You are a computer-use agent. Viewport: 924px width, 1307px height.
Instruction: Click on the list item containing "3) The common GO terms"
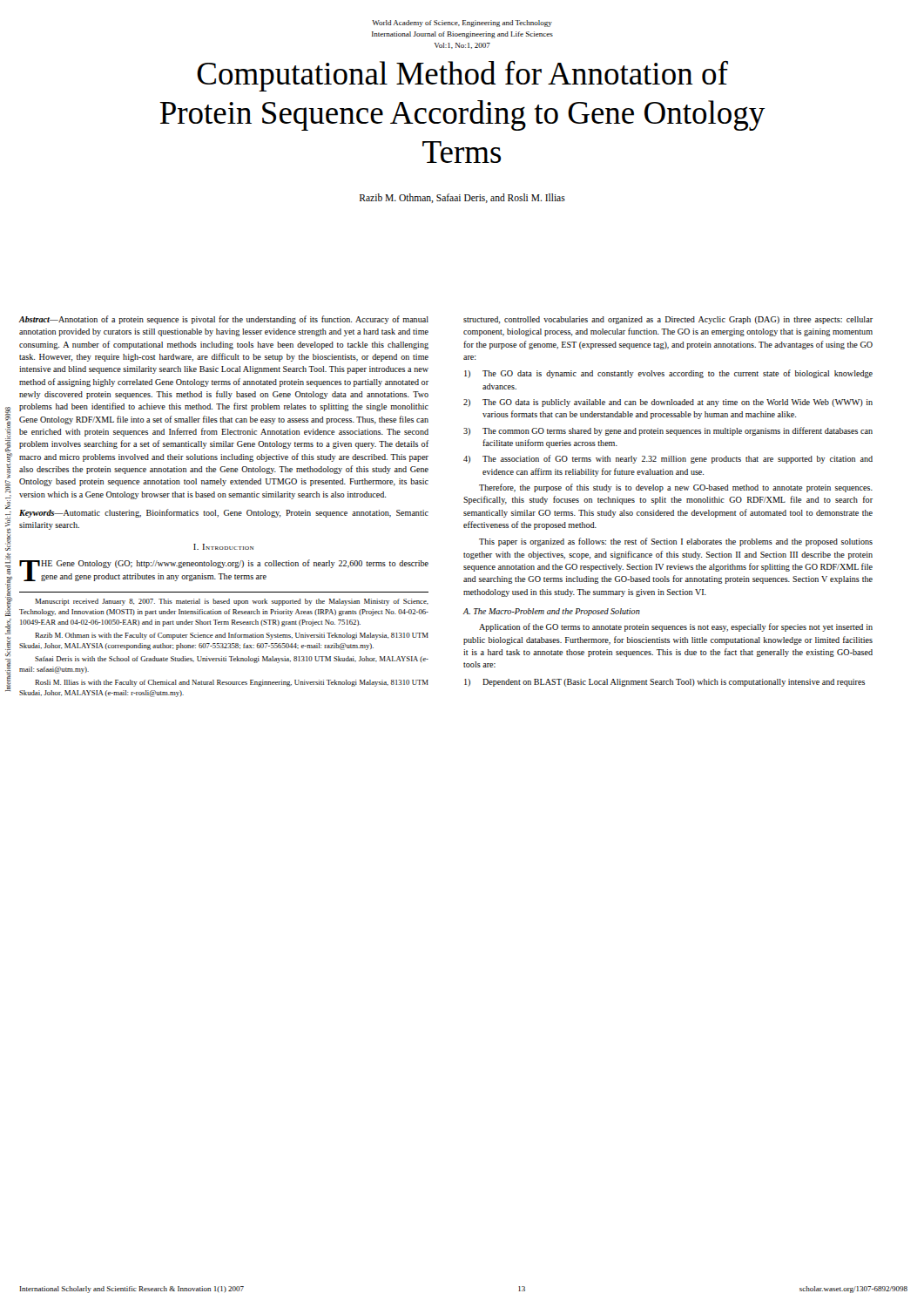click(668, 437)
